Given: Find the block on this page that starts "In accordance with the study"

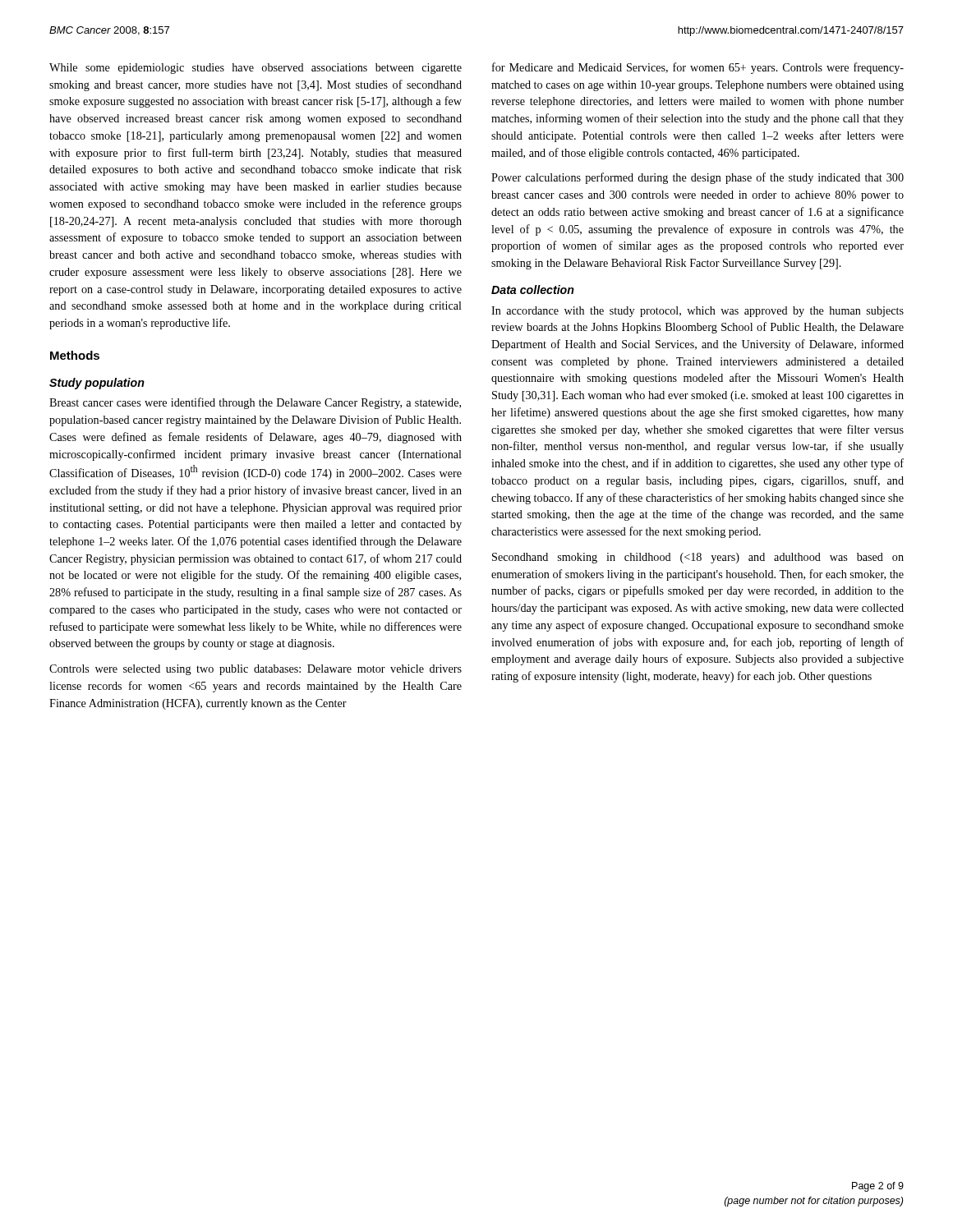Looking at the screenshot, I should (698, 493).
